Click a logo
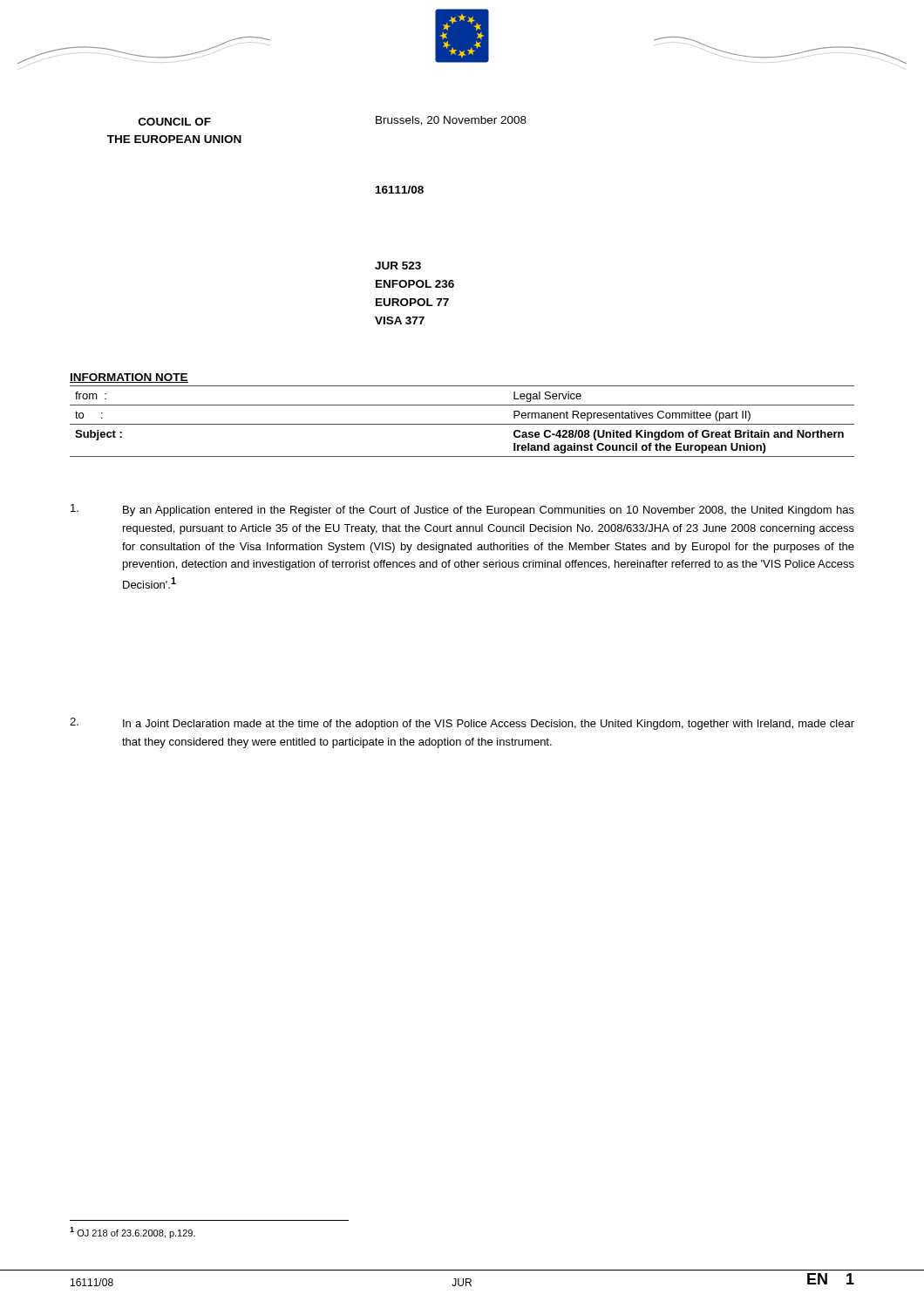The width and height of the screenshot is (924, 1308). (462, 50)
